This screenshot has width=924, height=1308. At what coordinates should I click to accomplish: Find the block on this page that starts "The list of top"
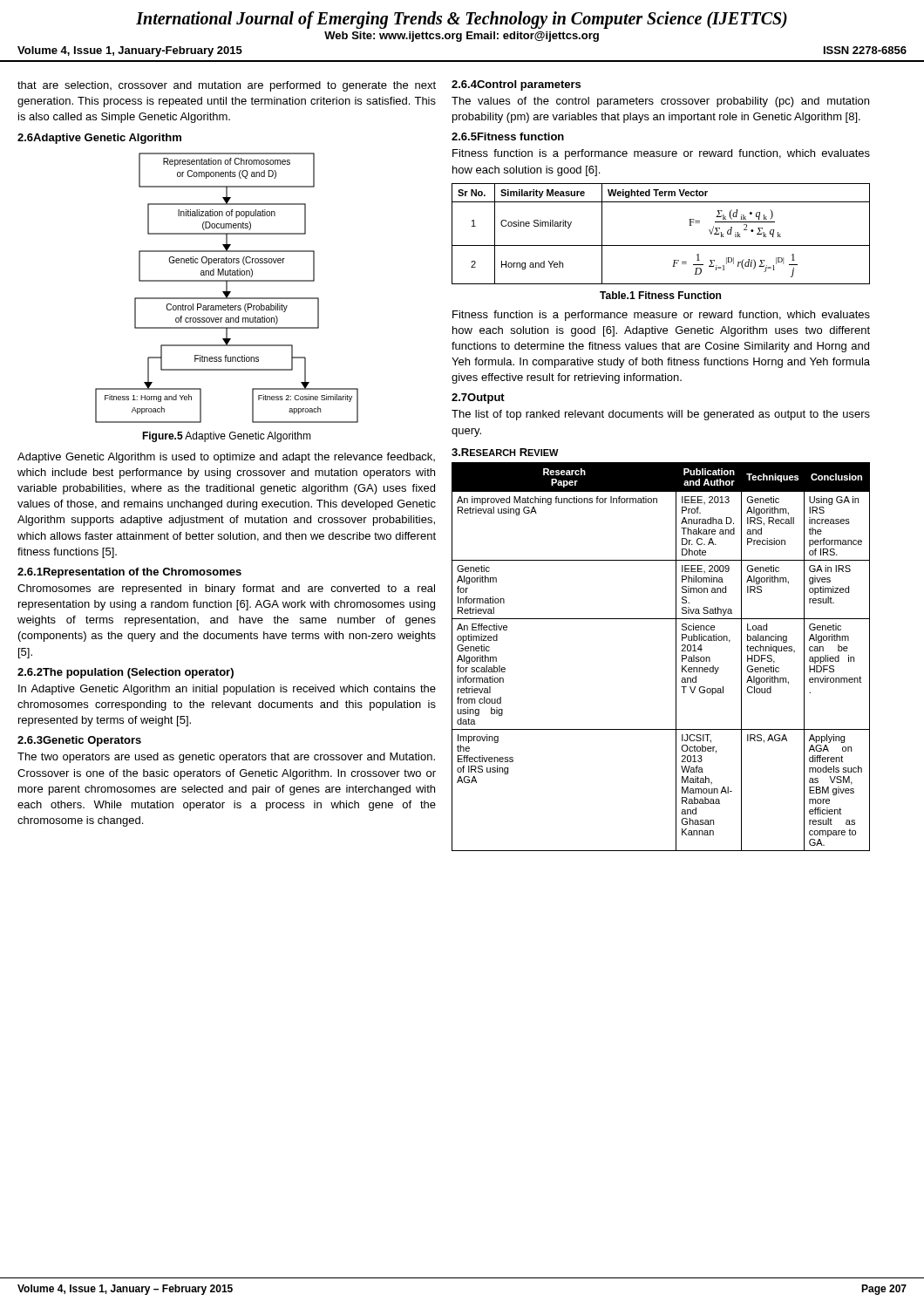661,423
